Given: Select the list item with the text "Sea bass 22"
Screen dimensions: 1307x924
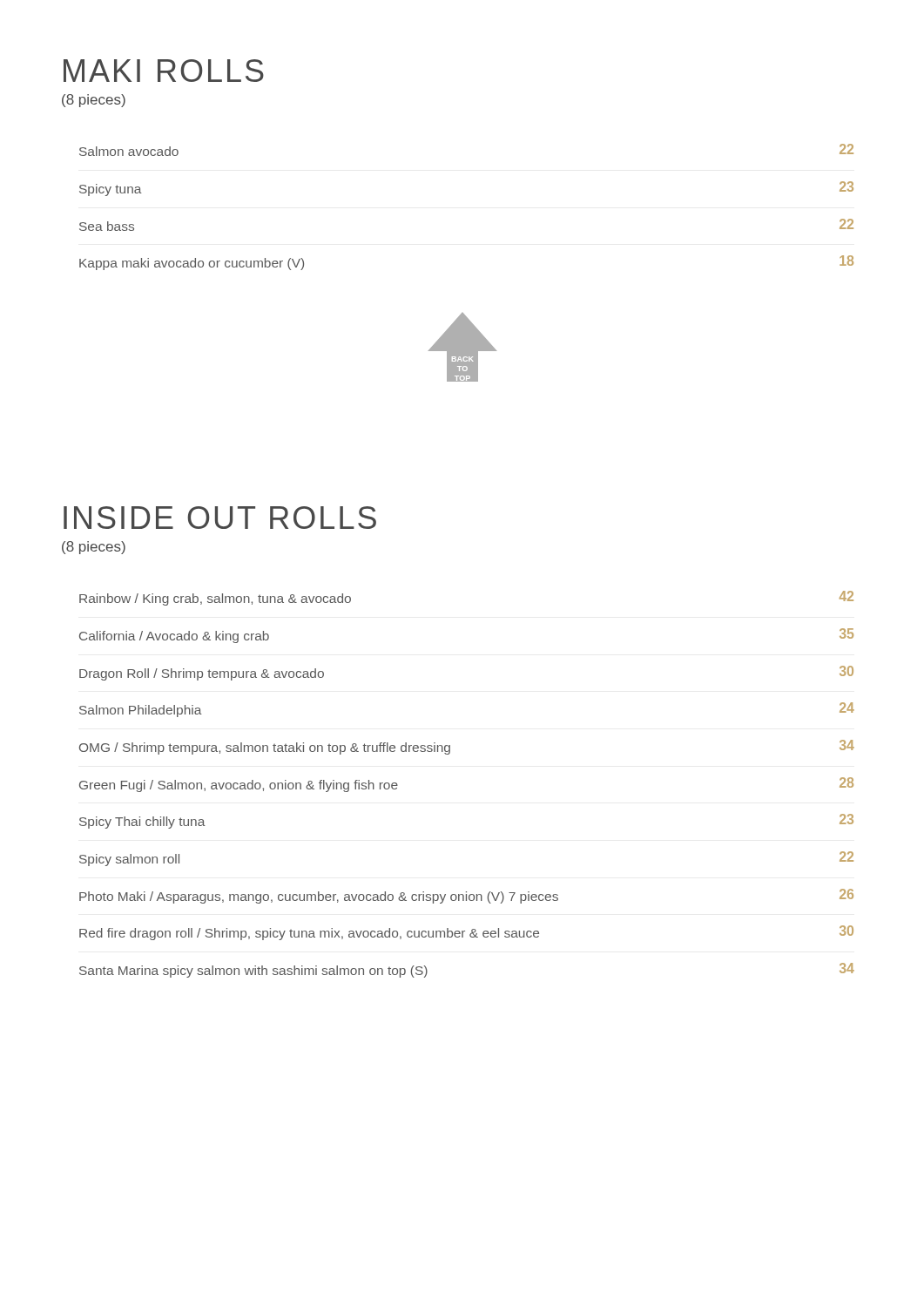Looking at the screenshot, I should point(110,224).
